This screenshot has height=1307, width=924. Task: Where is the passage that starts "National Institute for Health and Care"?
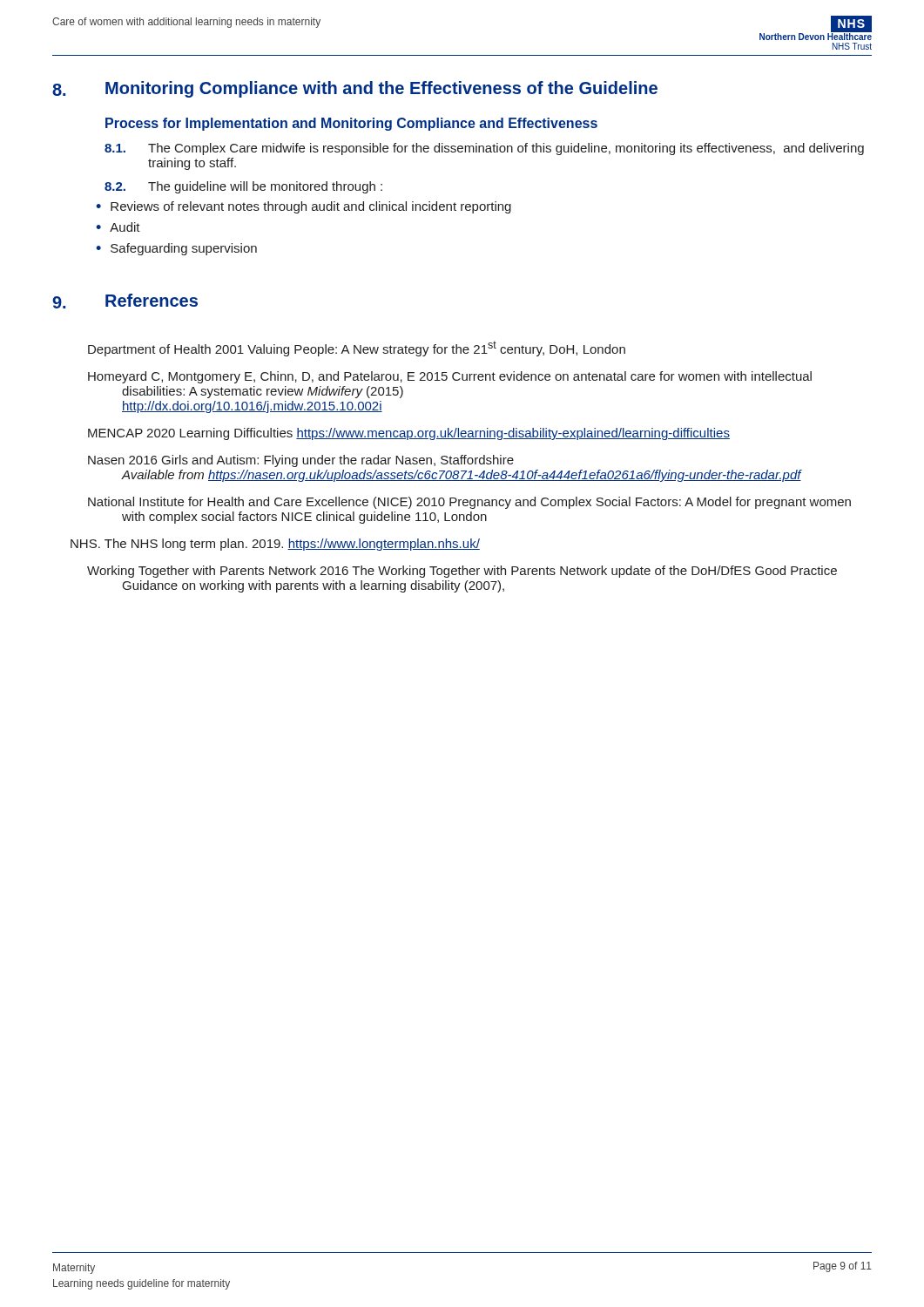[469, 509]
